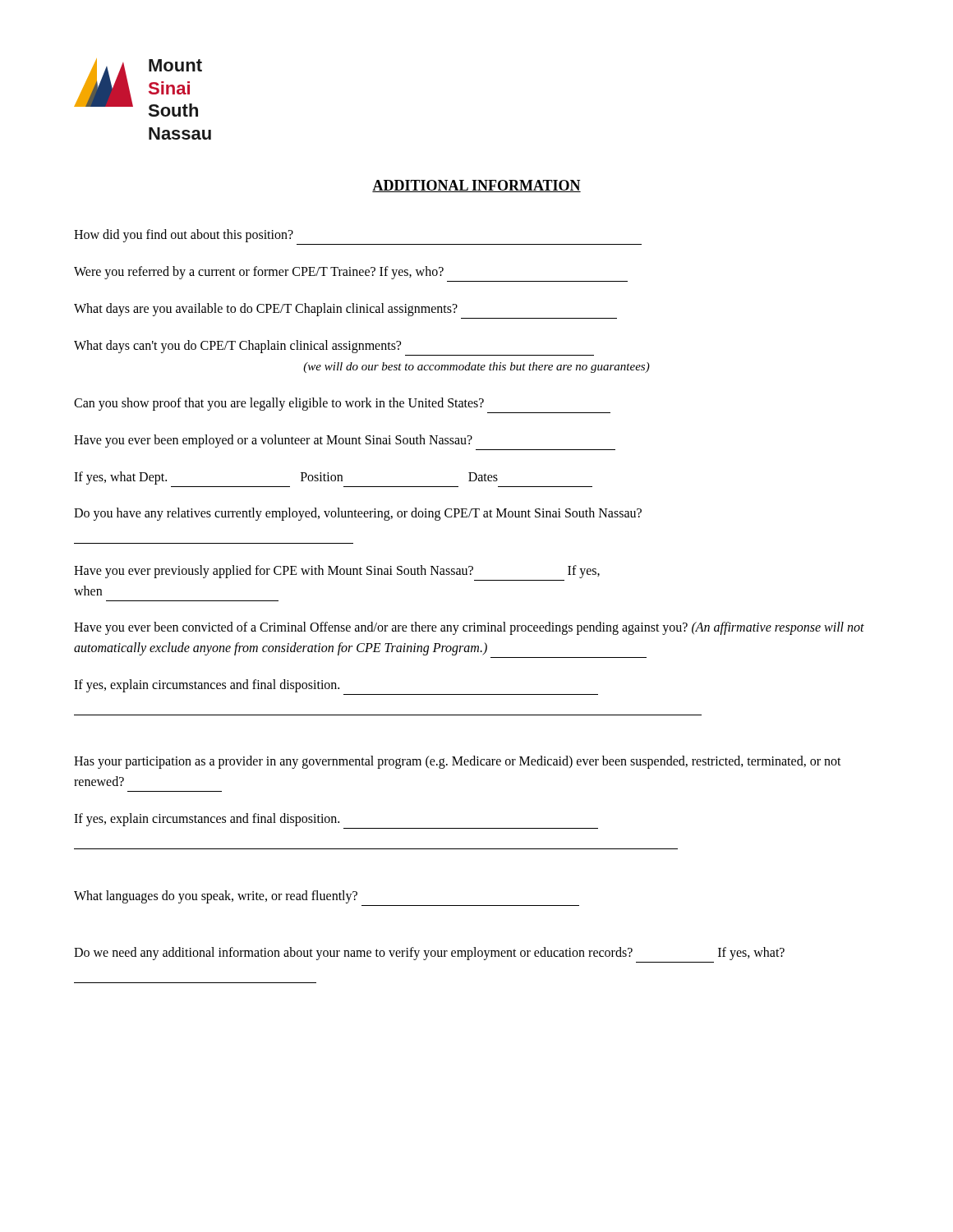Screen dimensions: 1232x953
Task: Find the block on this page that starts "Have you ever been employed or a"
Action: [345, 439]
